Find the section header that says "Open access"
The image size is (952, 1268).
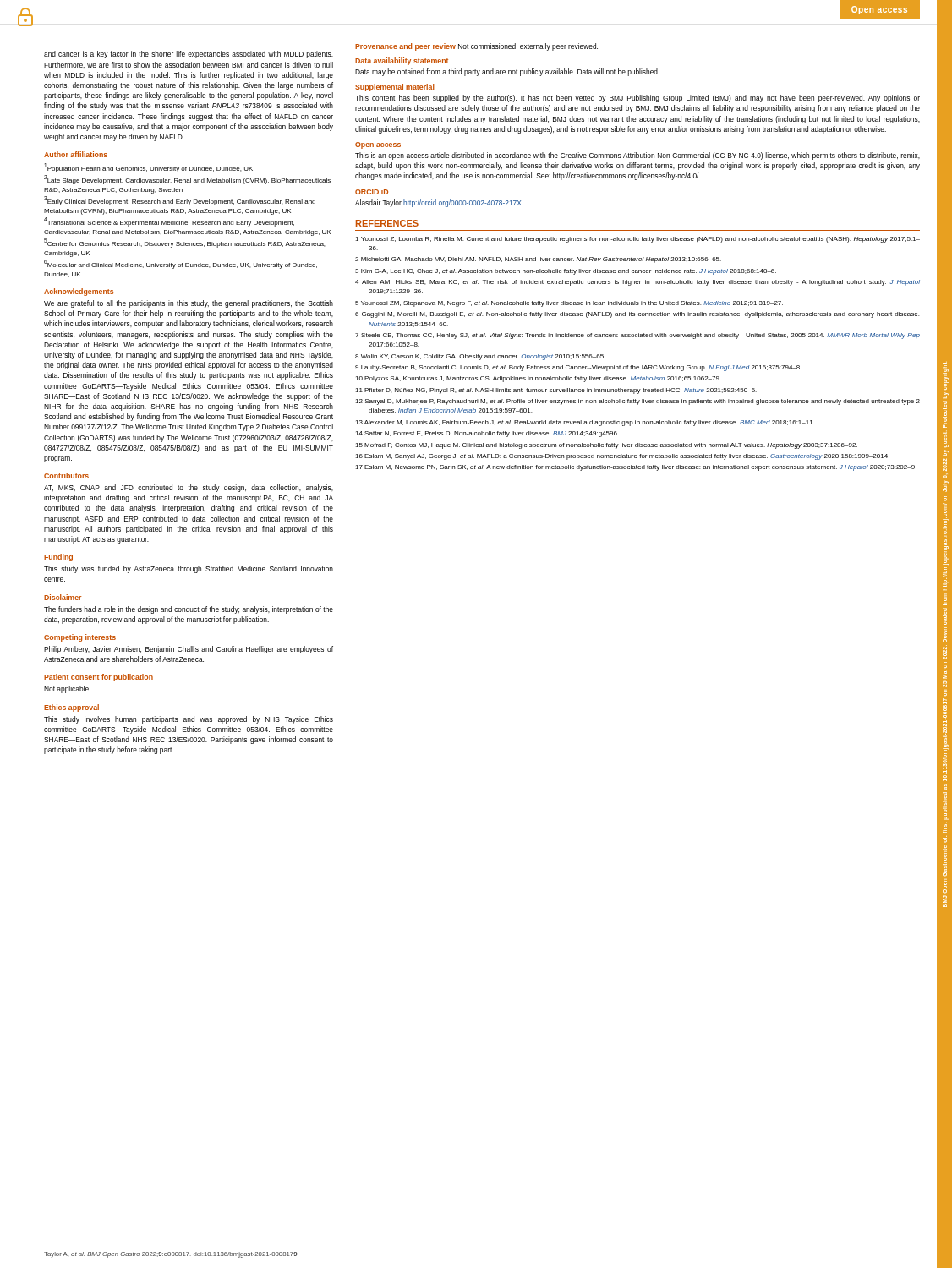point(378,144)
